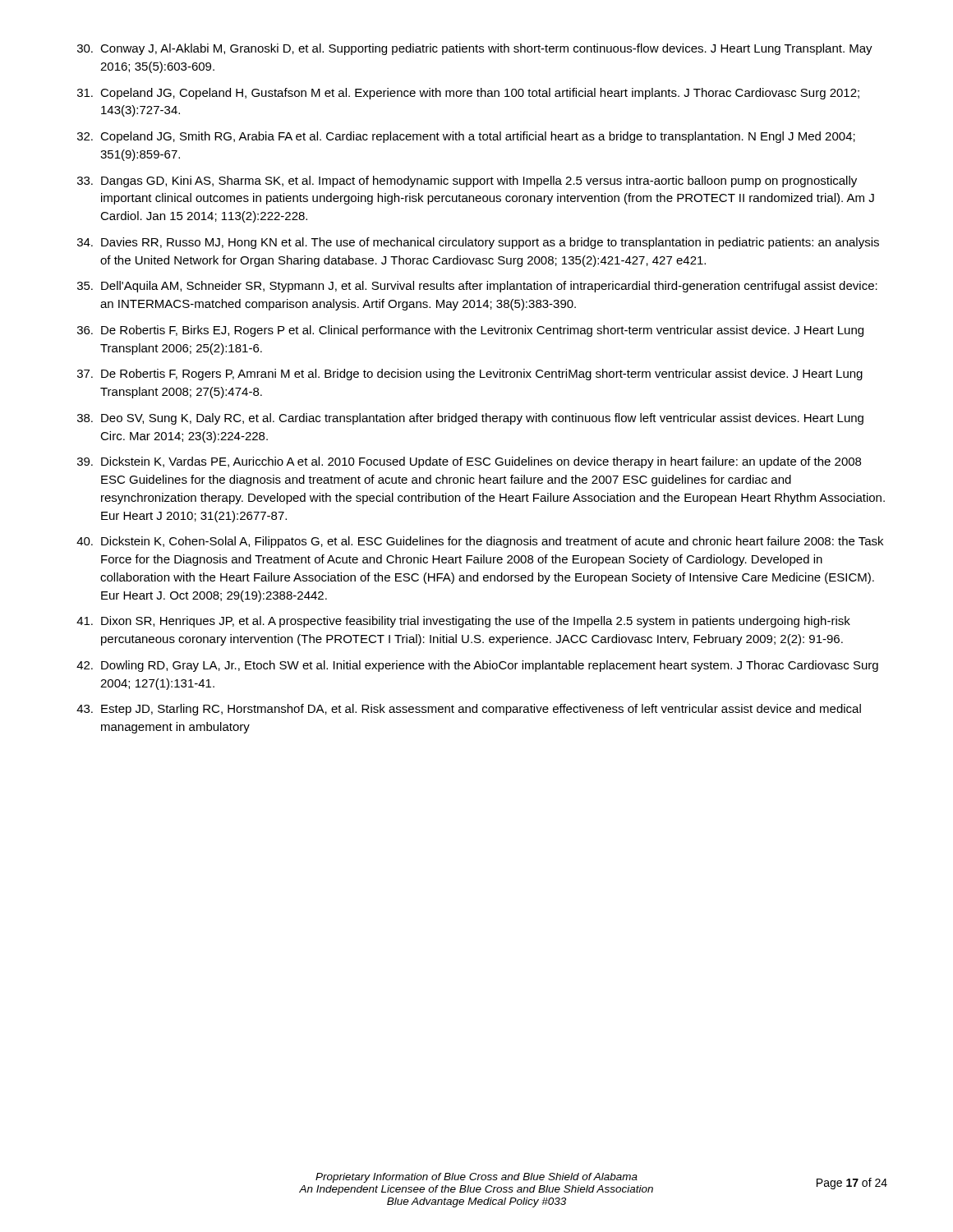Screen dimensions: 1232x953
Task: Locate the region starting "34. Davies RR, Russo MJ,"
Action: coord(476,251)
